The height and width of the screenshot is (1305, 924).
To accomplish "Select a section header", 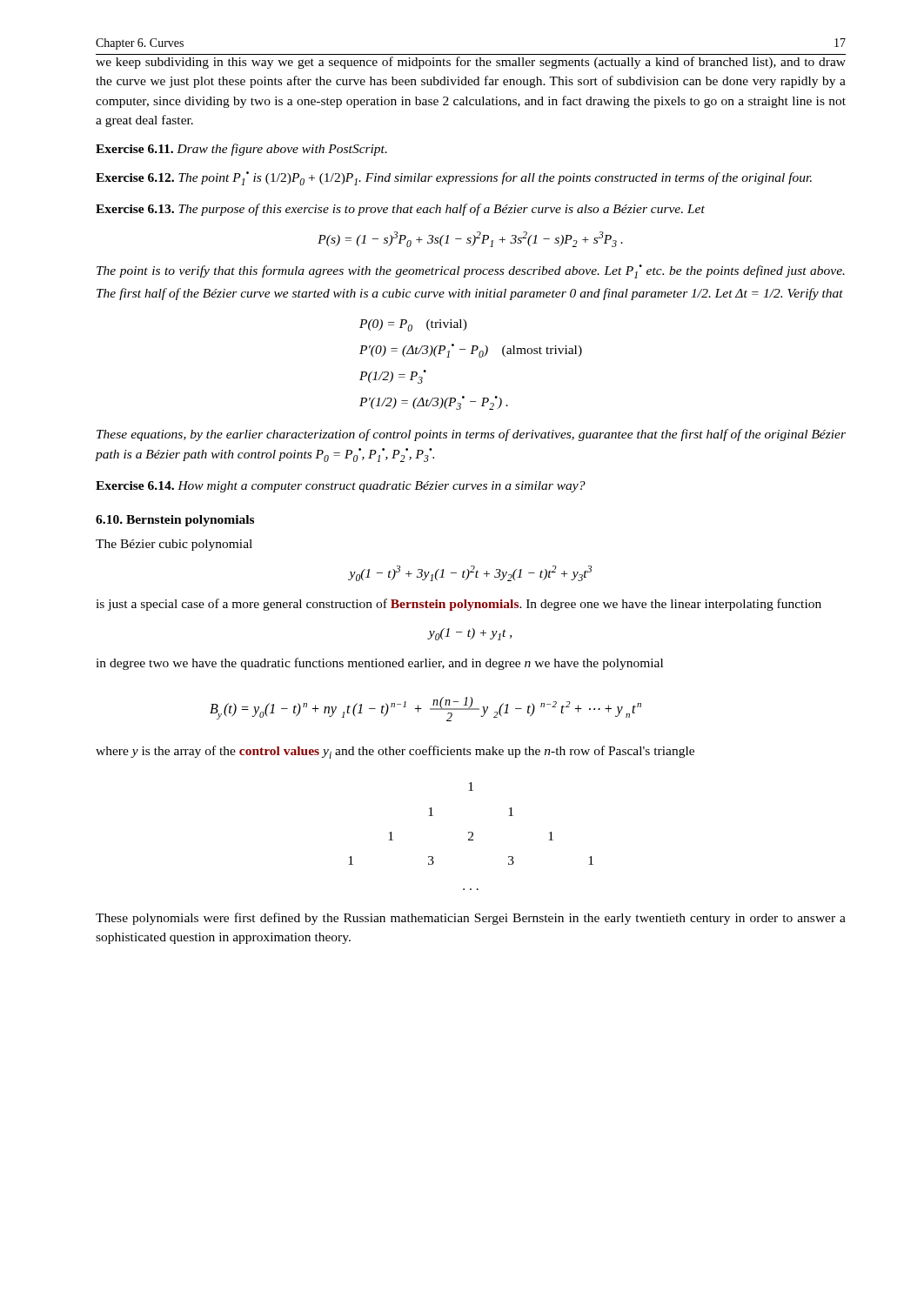I will pyautogui.click(x=175, y=519).
